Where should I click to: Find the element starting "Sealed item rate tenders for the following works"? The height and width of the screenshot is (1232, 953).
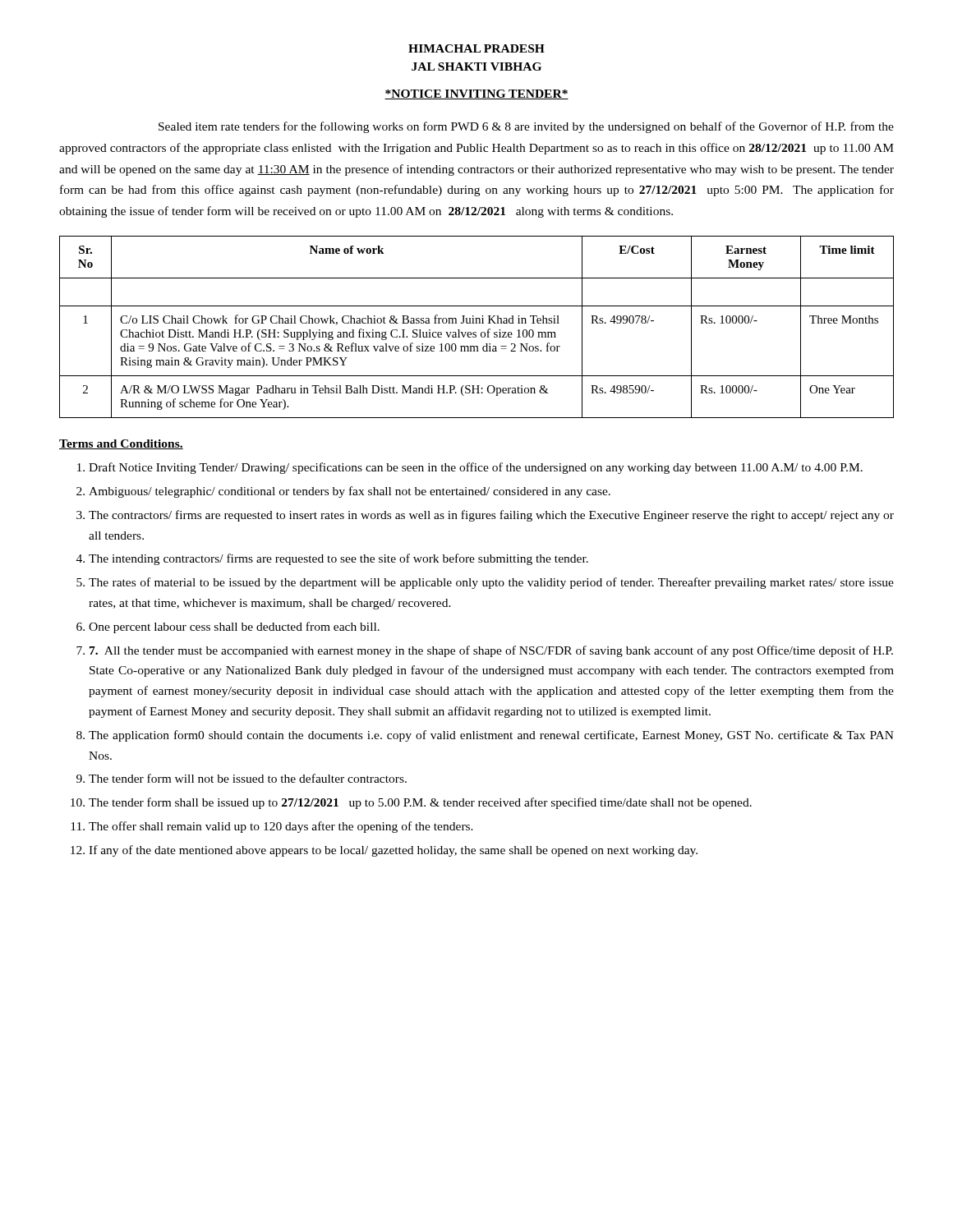(x=476, y=167)
